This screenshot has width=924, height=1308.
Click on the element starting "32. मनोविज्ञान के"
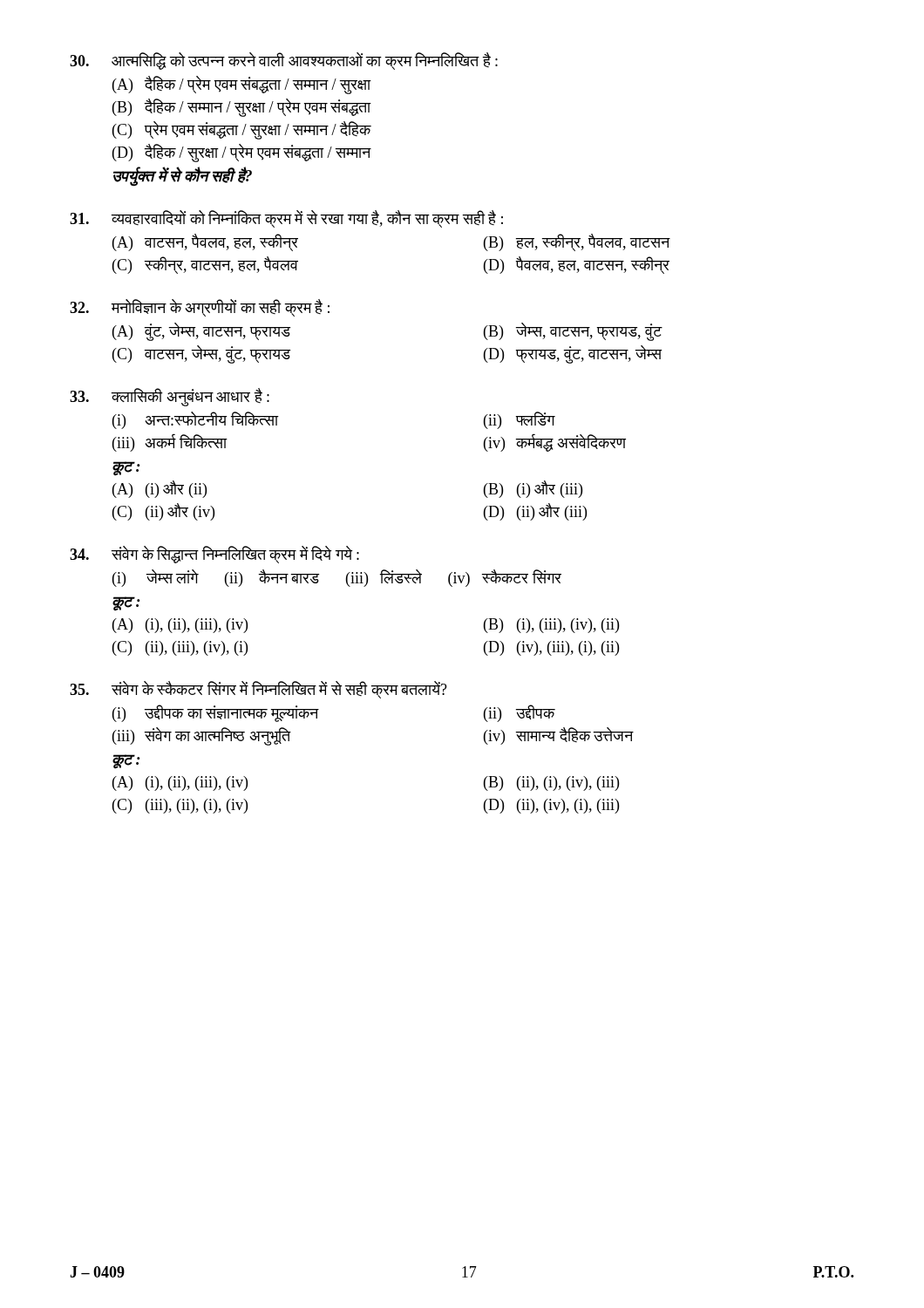[x=200, y=308]
